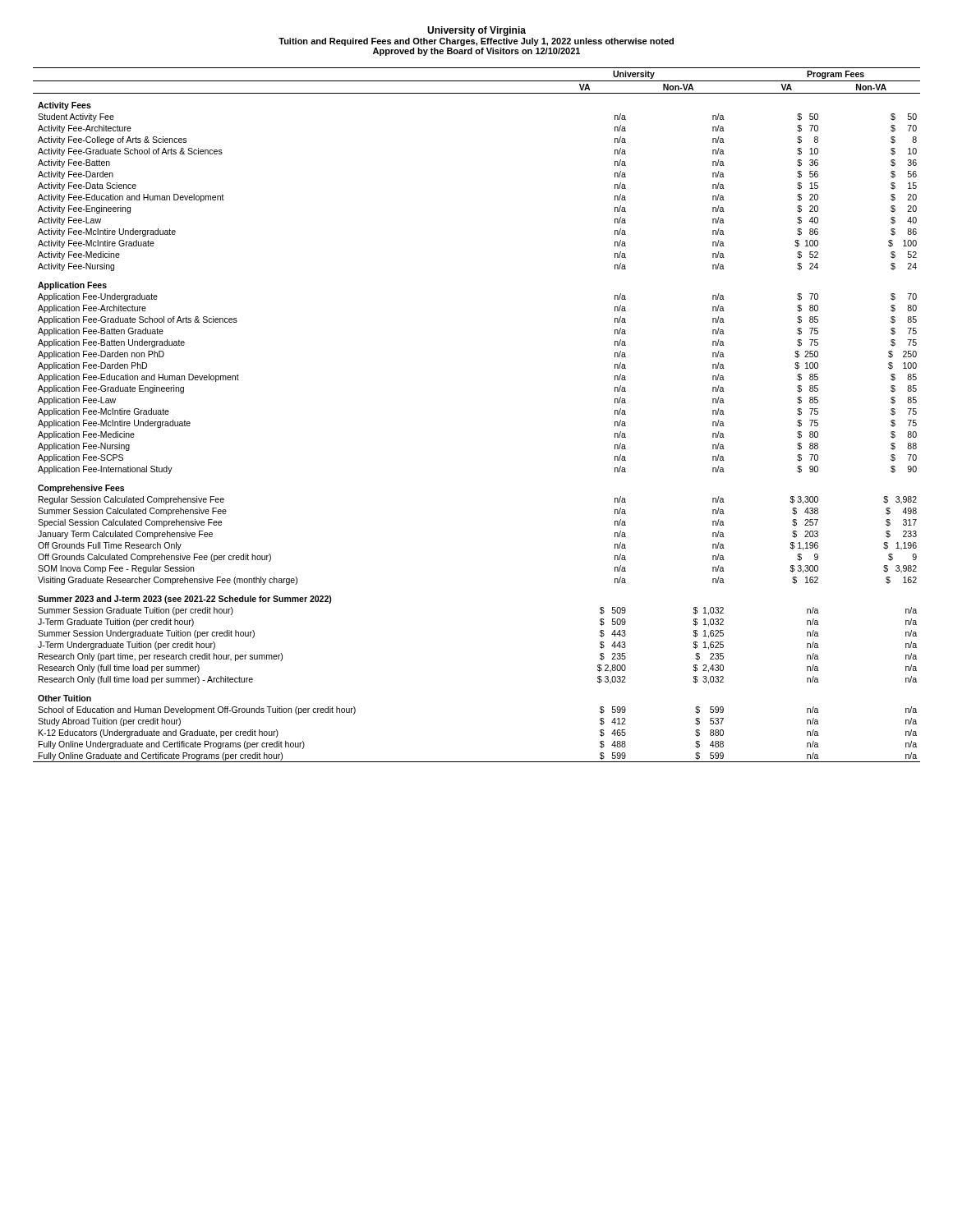Find a table
The width and height of the screenshot is (953, 1232).
[476, 415]
